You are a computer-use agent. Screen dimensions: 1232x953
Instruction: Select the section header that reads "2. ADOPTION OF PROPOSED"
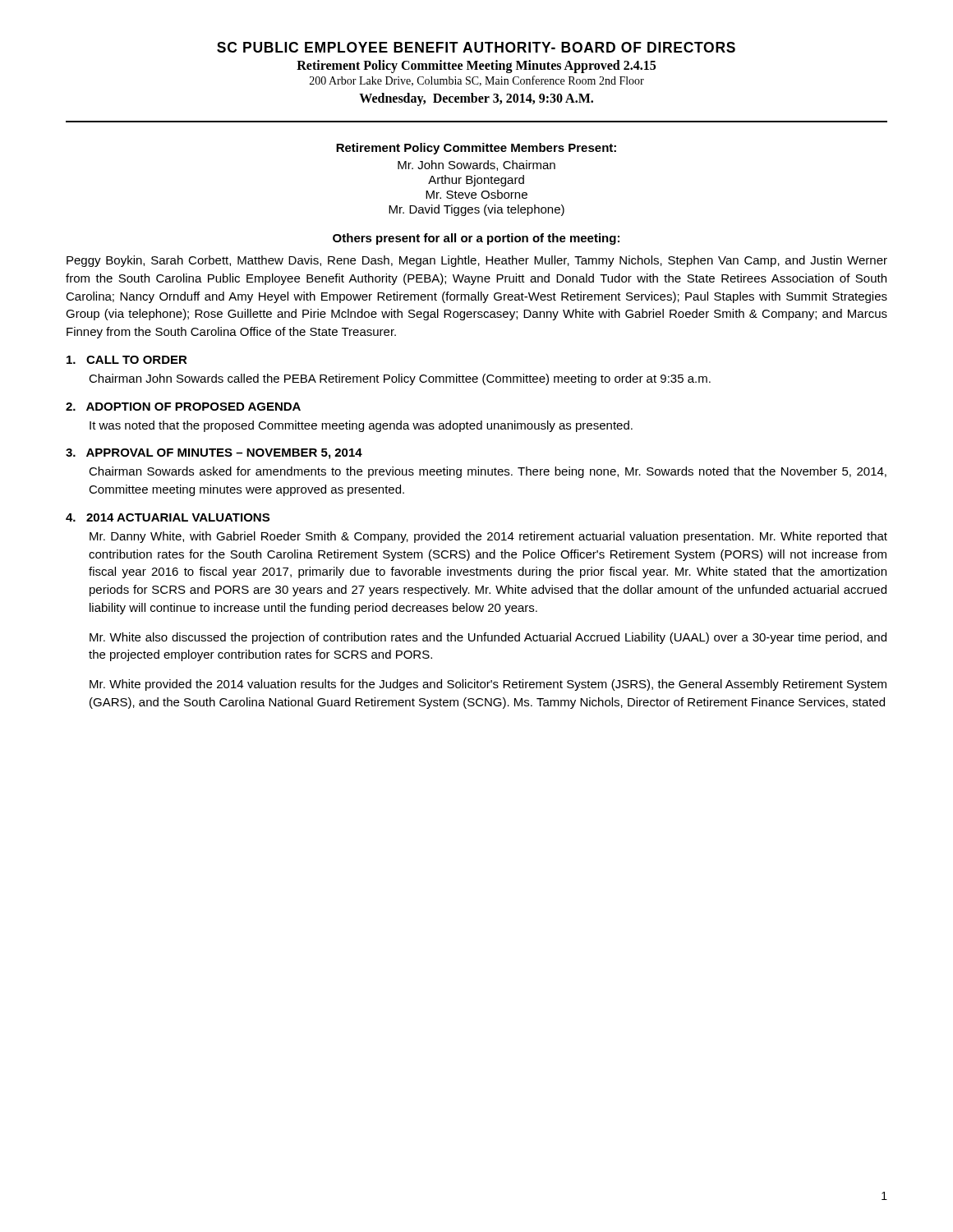(476, 416)
